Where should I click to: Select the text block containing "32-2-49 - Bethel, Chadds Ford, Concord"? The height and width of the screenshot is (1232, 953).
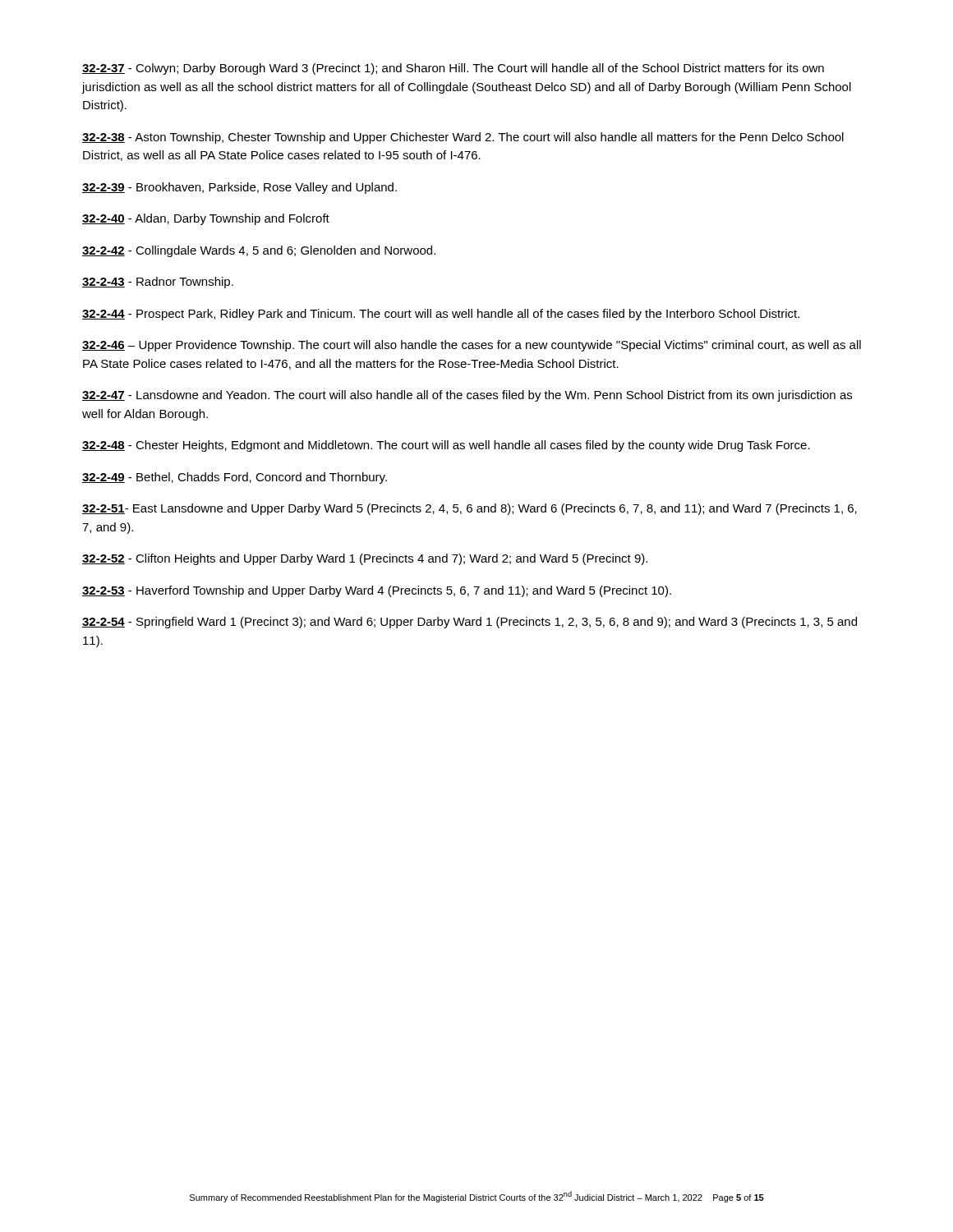click(x=235, y=476)
